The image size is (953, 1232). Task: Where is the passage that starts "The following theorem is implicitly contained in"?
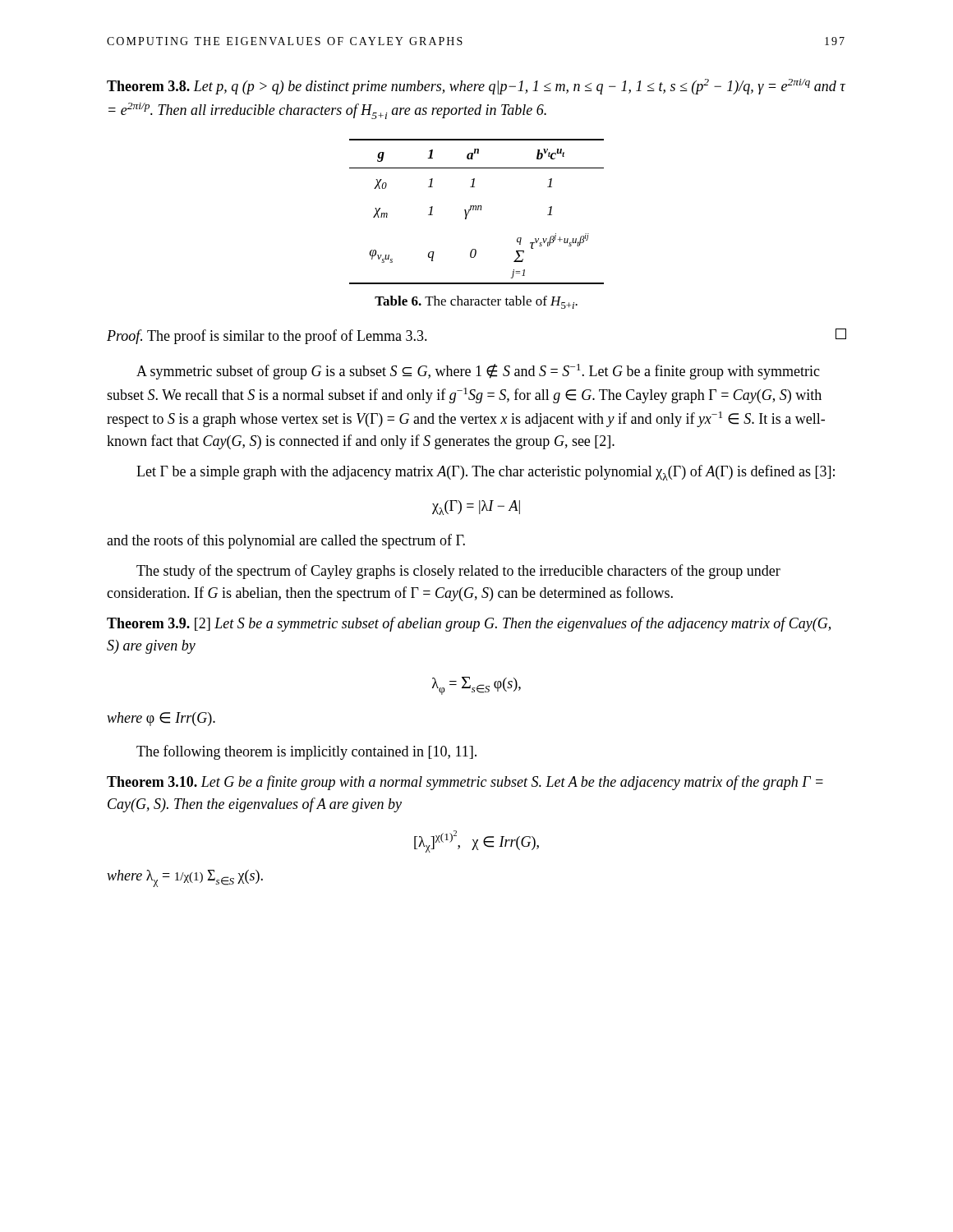coord(307,751)
